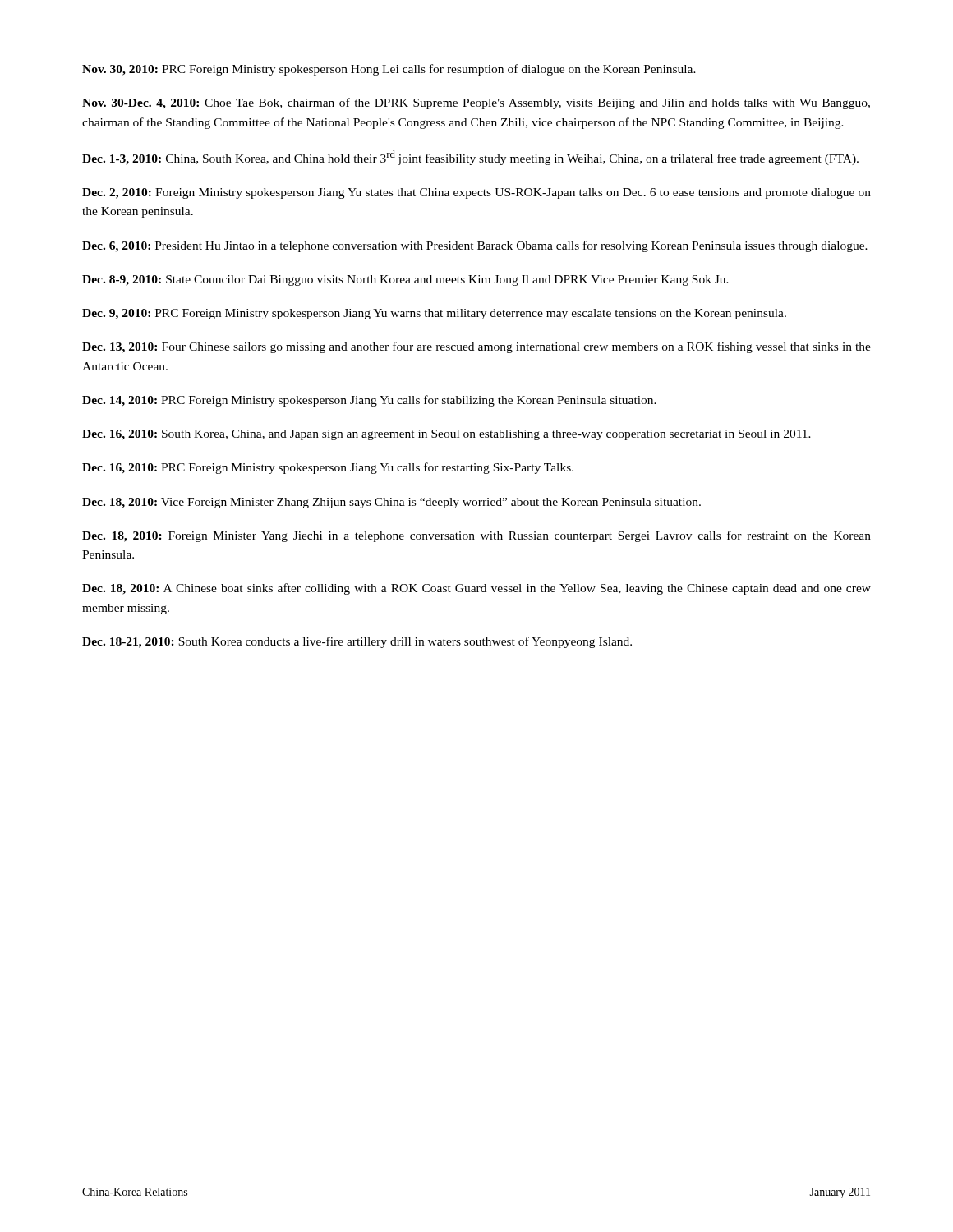Locate the block starting "Nov. 30, 2010: PRC"
Viewport: 953px width, 1232px height.
389,69
